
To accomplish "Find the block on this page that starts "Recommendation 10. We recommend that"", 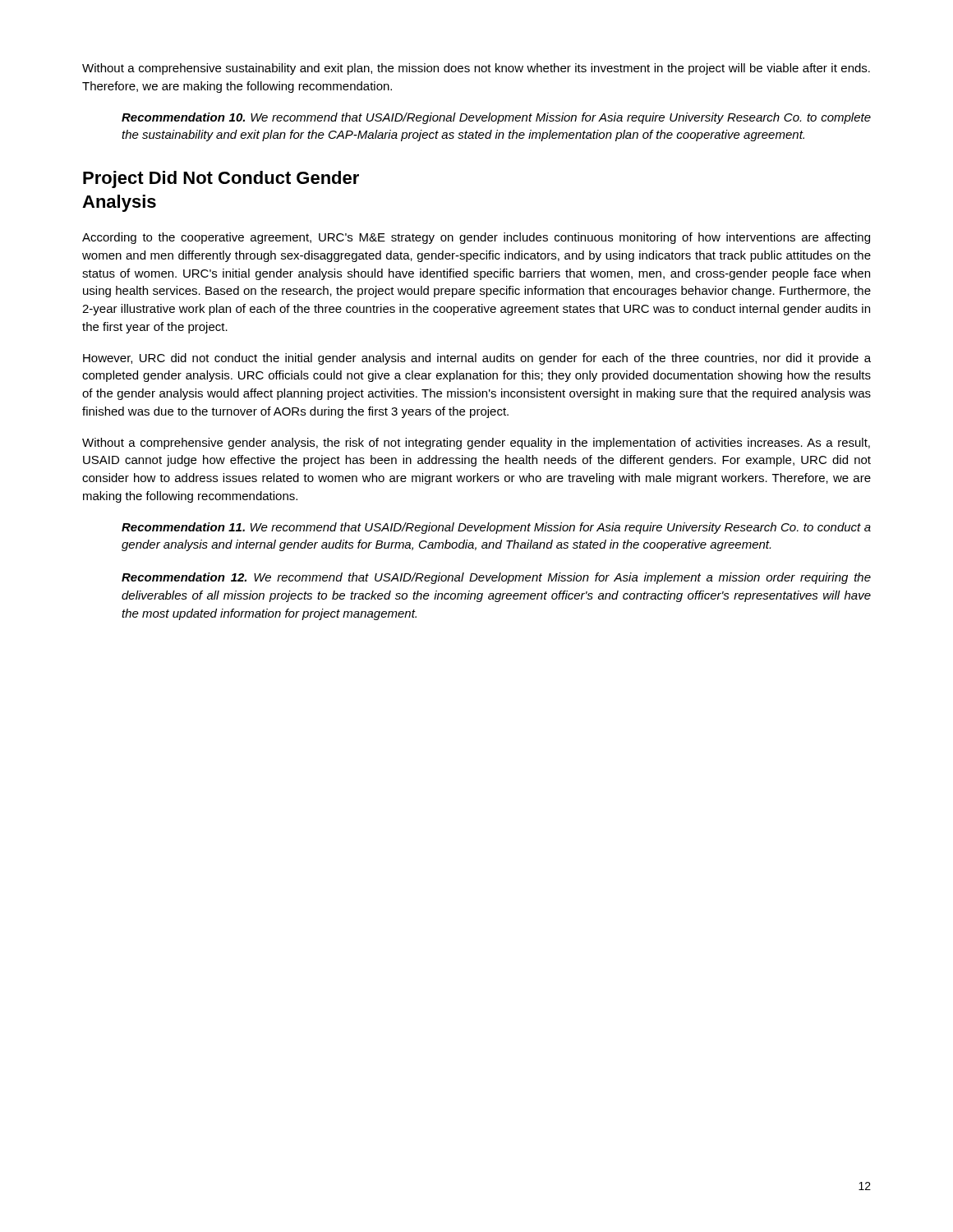I will [x=496, y=126].
